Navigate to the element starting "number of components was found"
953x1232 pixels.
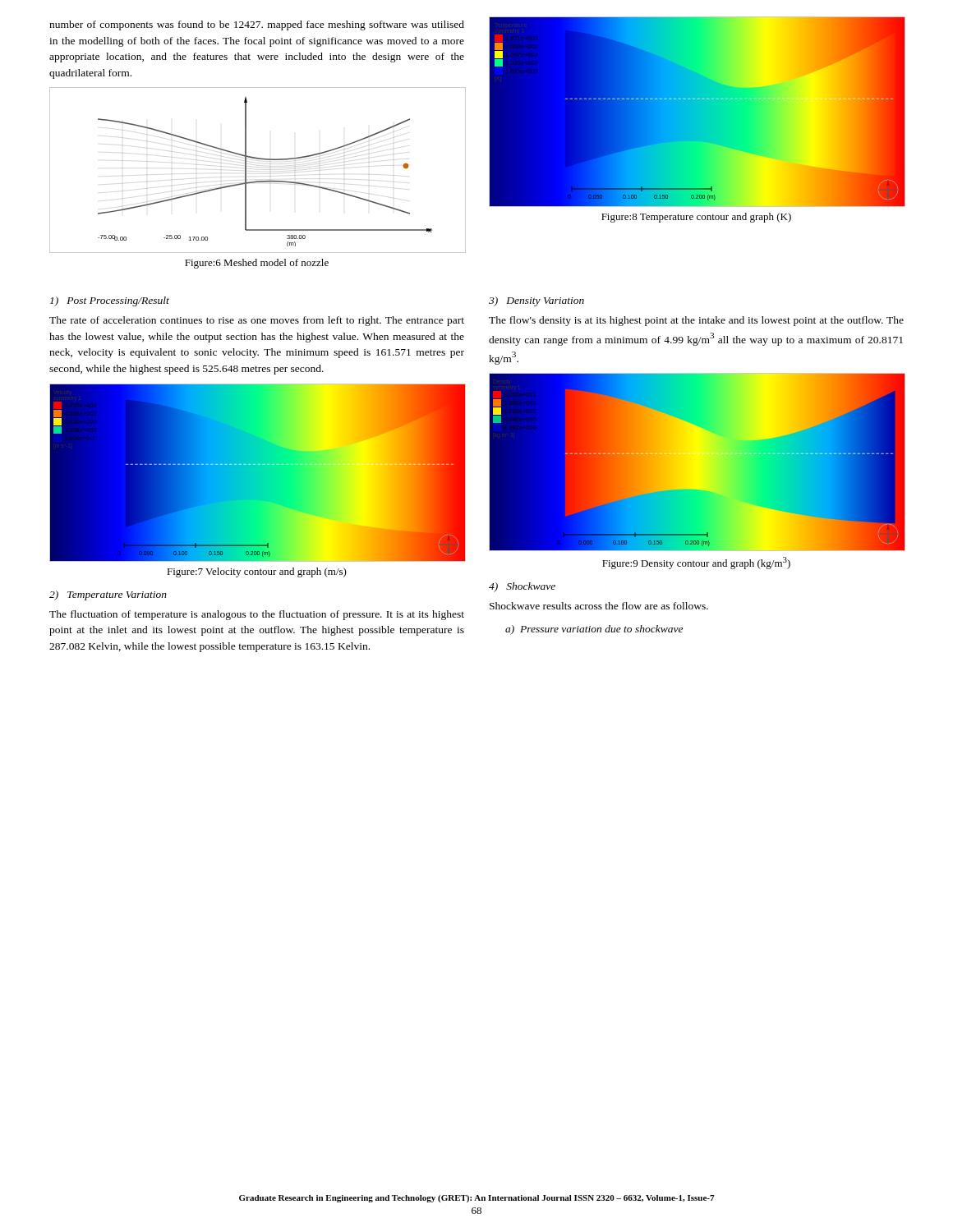click(x=257, y=49)
